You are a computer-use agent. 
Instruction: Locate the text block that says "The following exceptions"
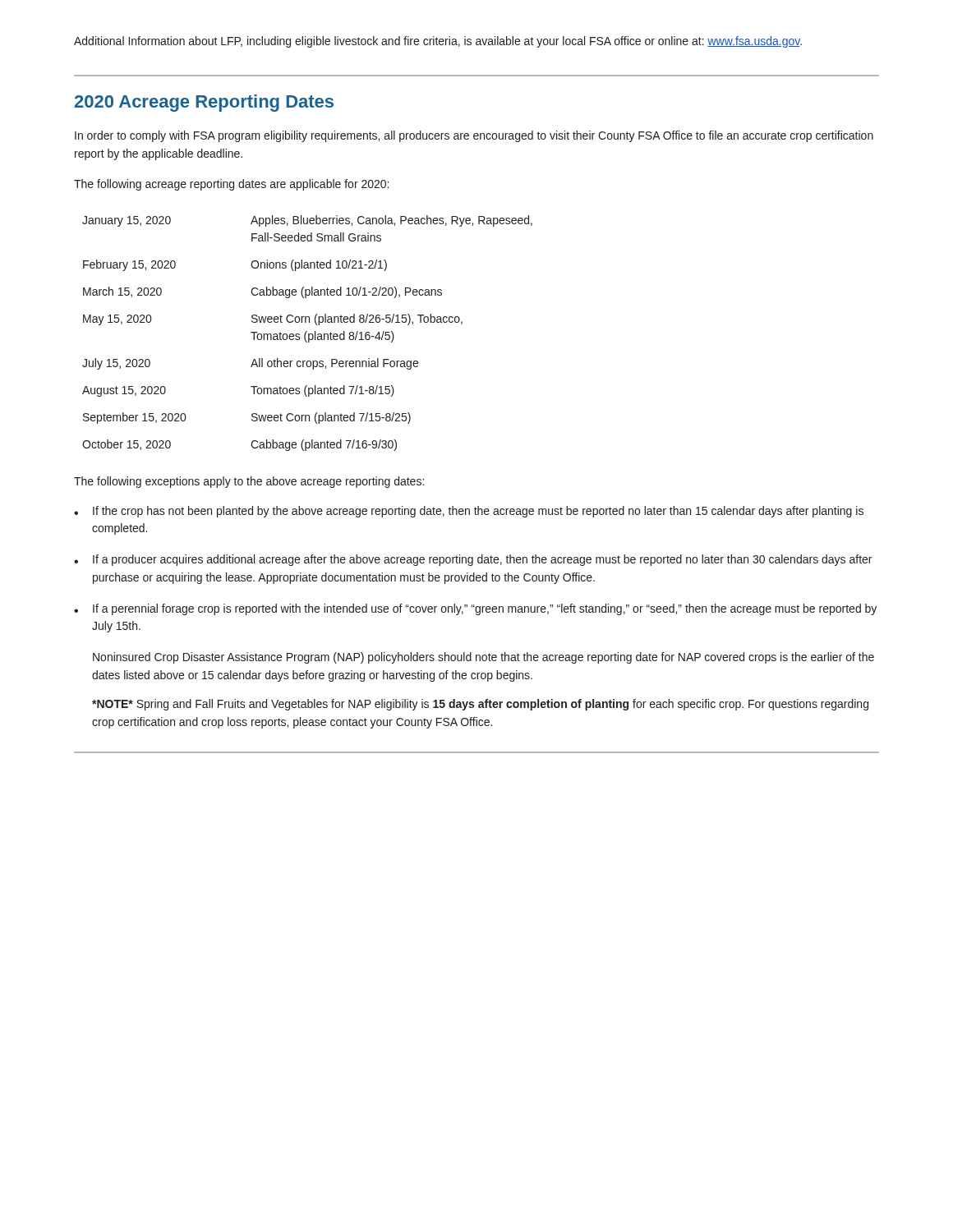click(x=249, y=481)
